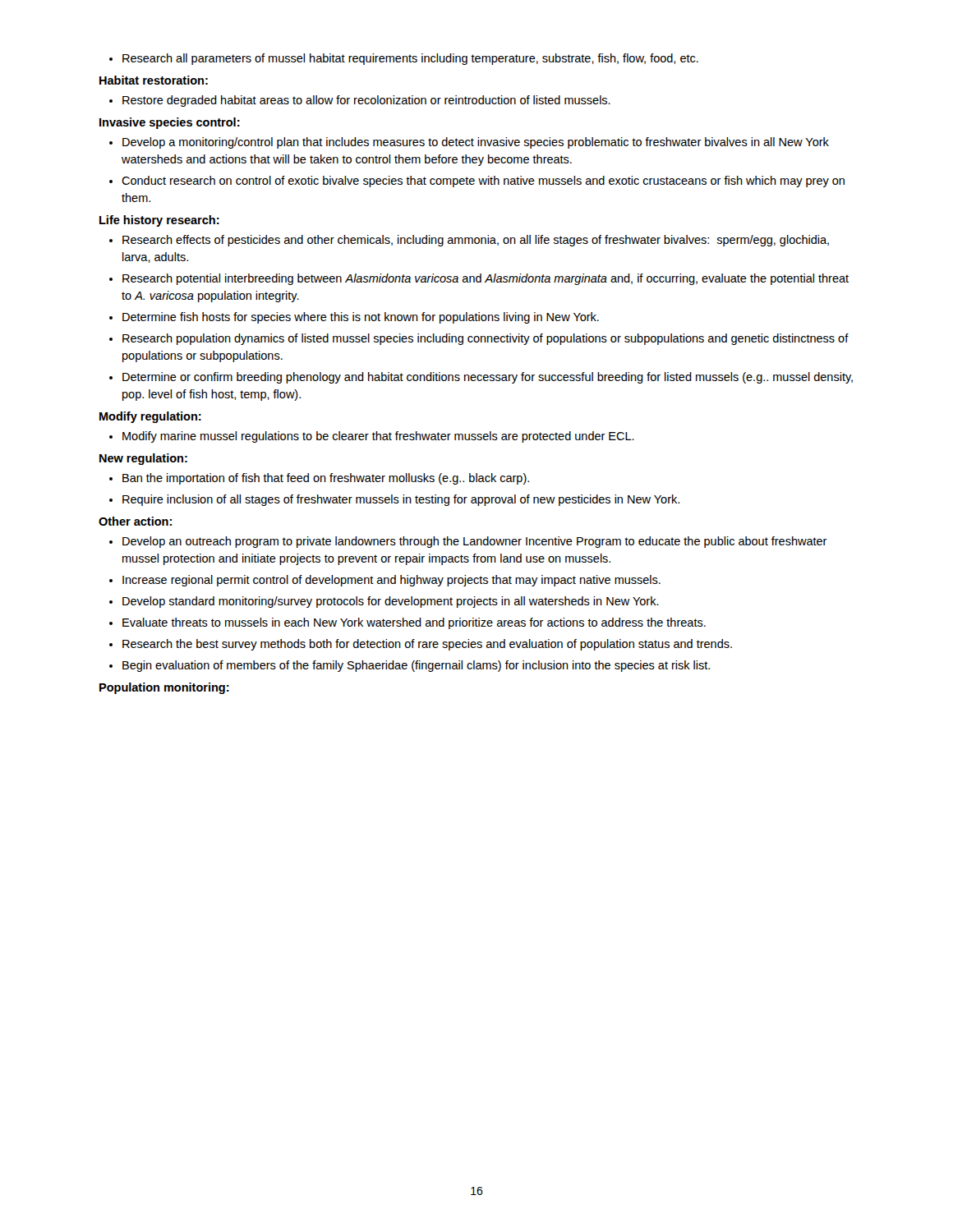The height and width of the screenshot is (1232, 953).
Task: Click on the element starting "Research all parameters"
Action: (x=476, y=59)
